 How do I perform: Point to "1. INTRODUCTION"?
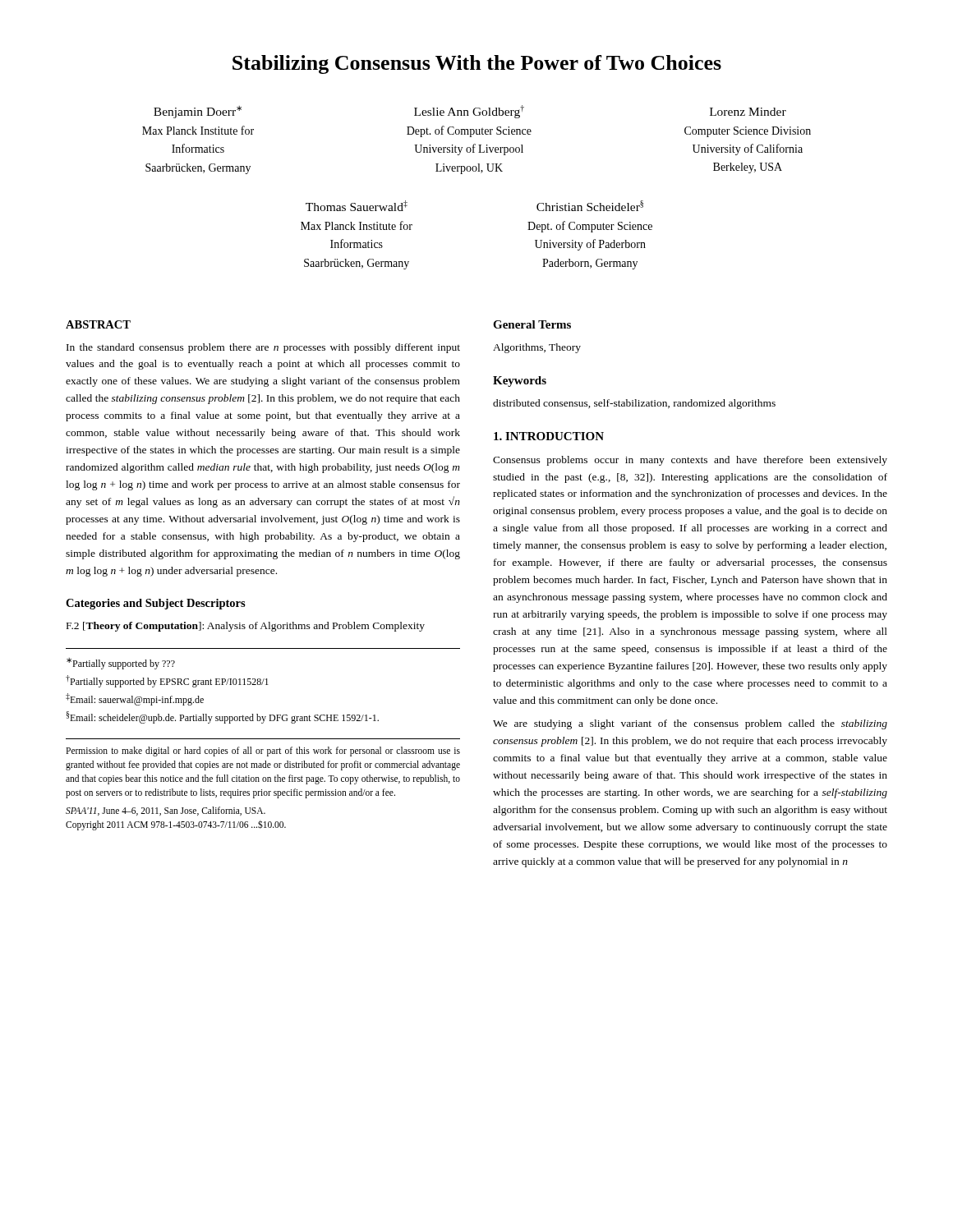(x=548, y=436)
